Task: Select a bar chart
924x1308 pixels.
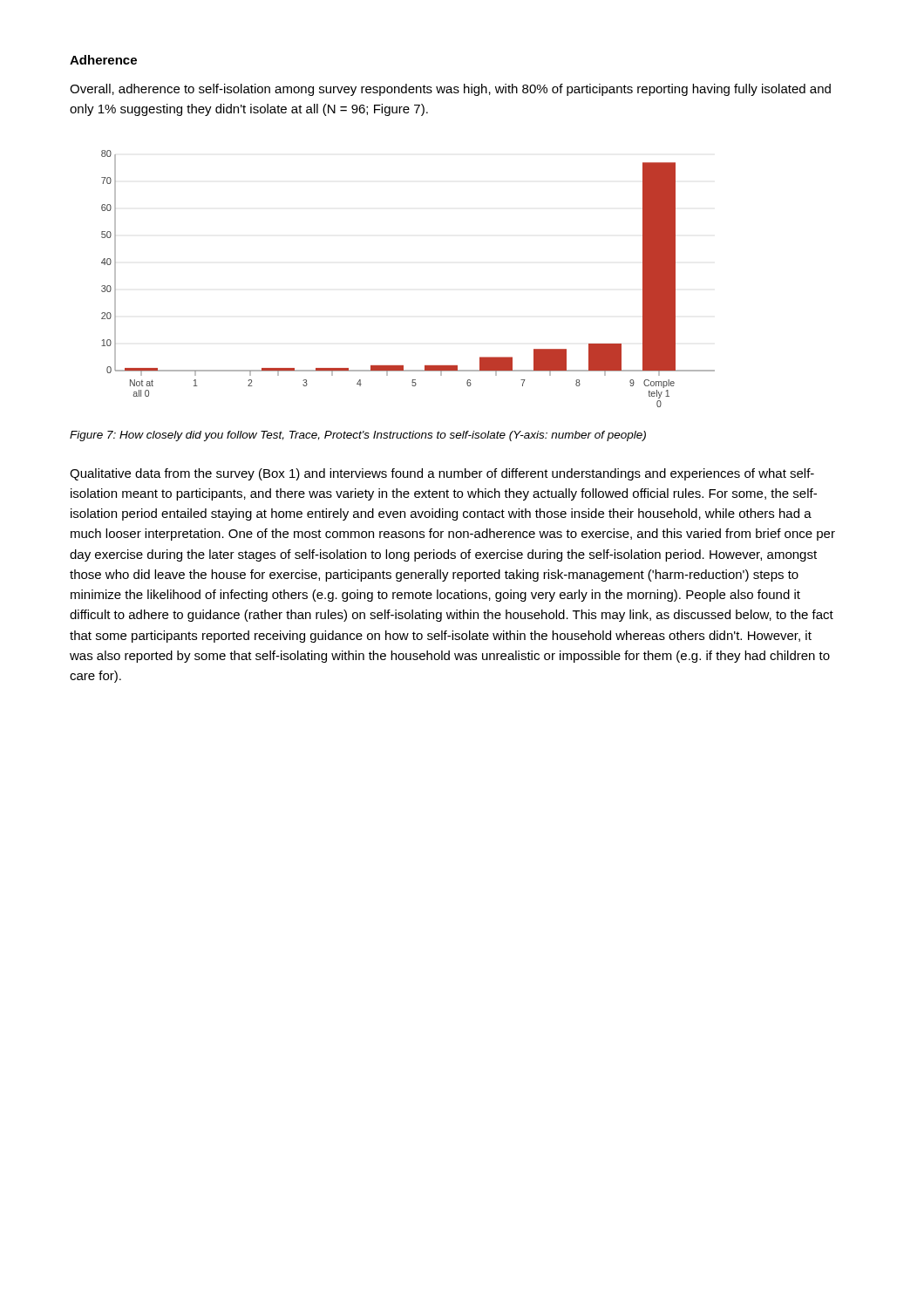Action: (401, 279)
